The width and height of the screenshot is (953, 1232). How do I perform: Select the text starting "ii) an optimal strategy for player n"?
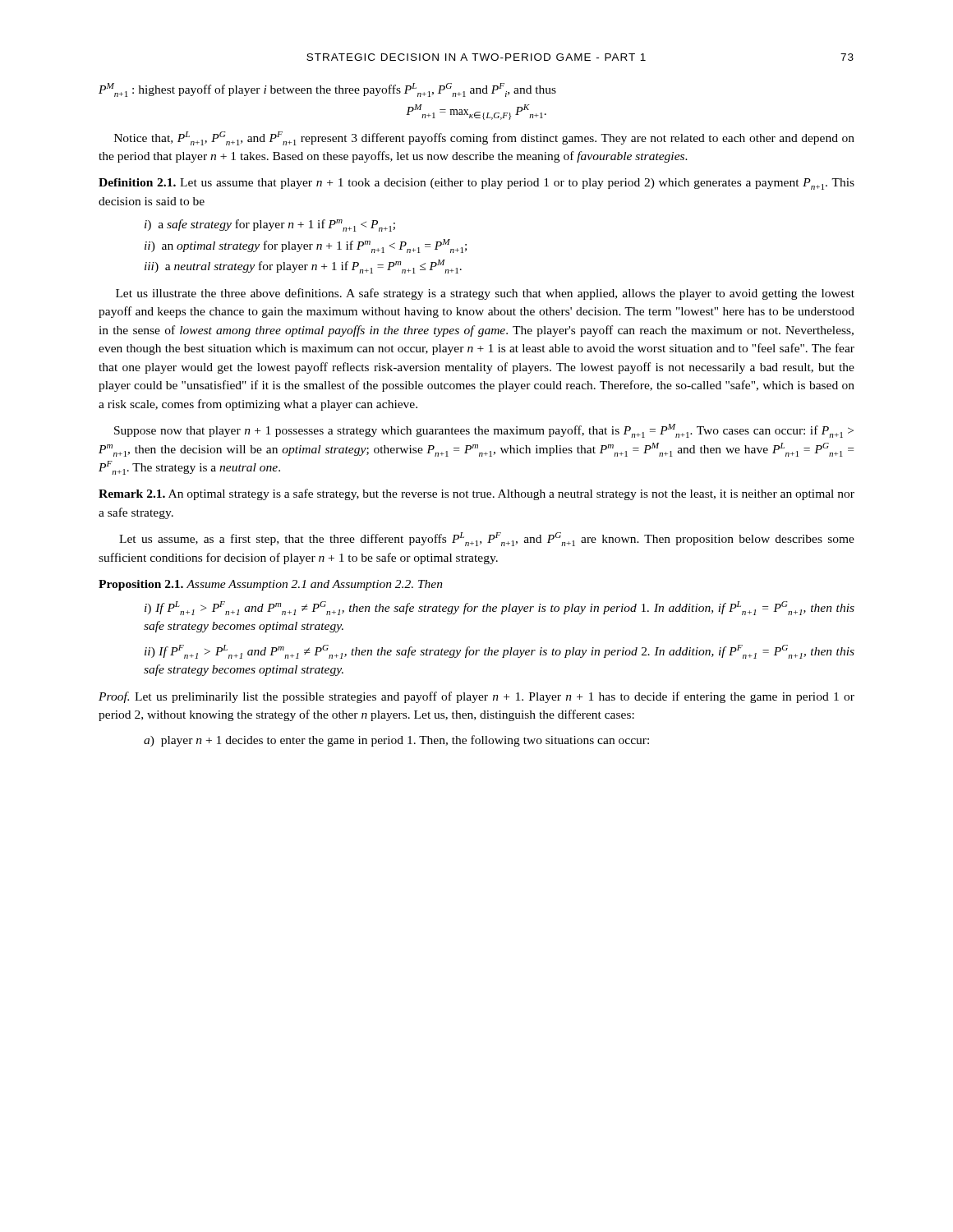tap(306, 245)
